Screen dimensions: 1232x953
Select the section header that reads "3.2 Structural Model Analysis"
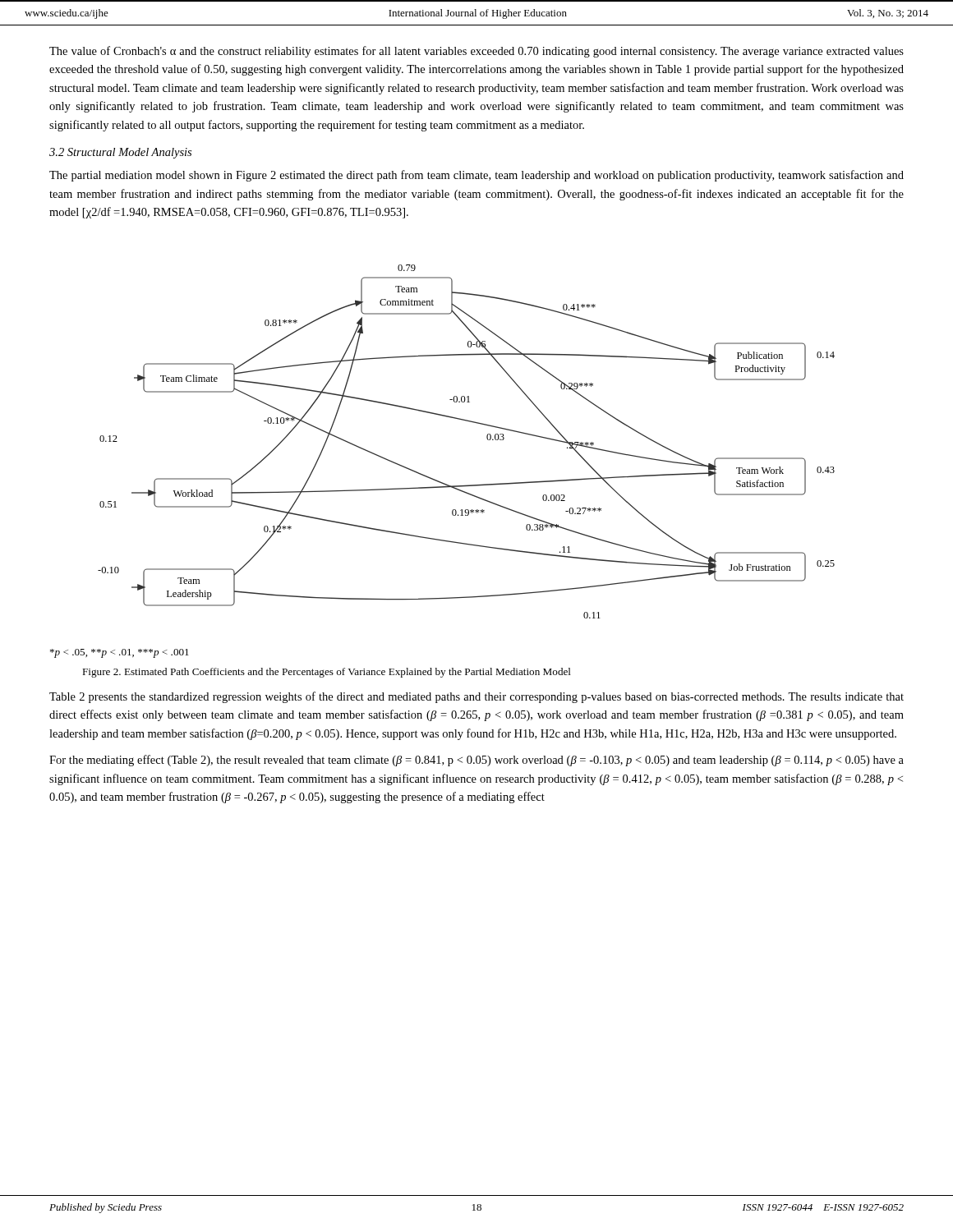[121, 152]
